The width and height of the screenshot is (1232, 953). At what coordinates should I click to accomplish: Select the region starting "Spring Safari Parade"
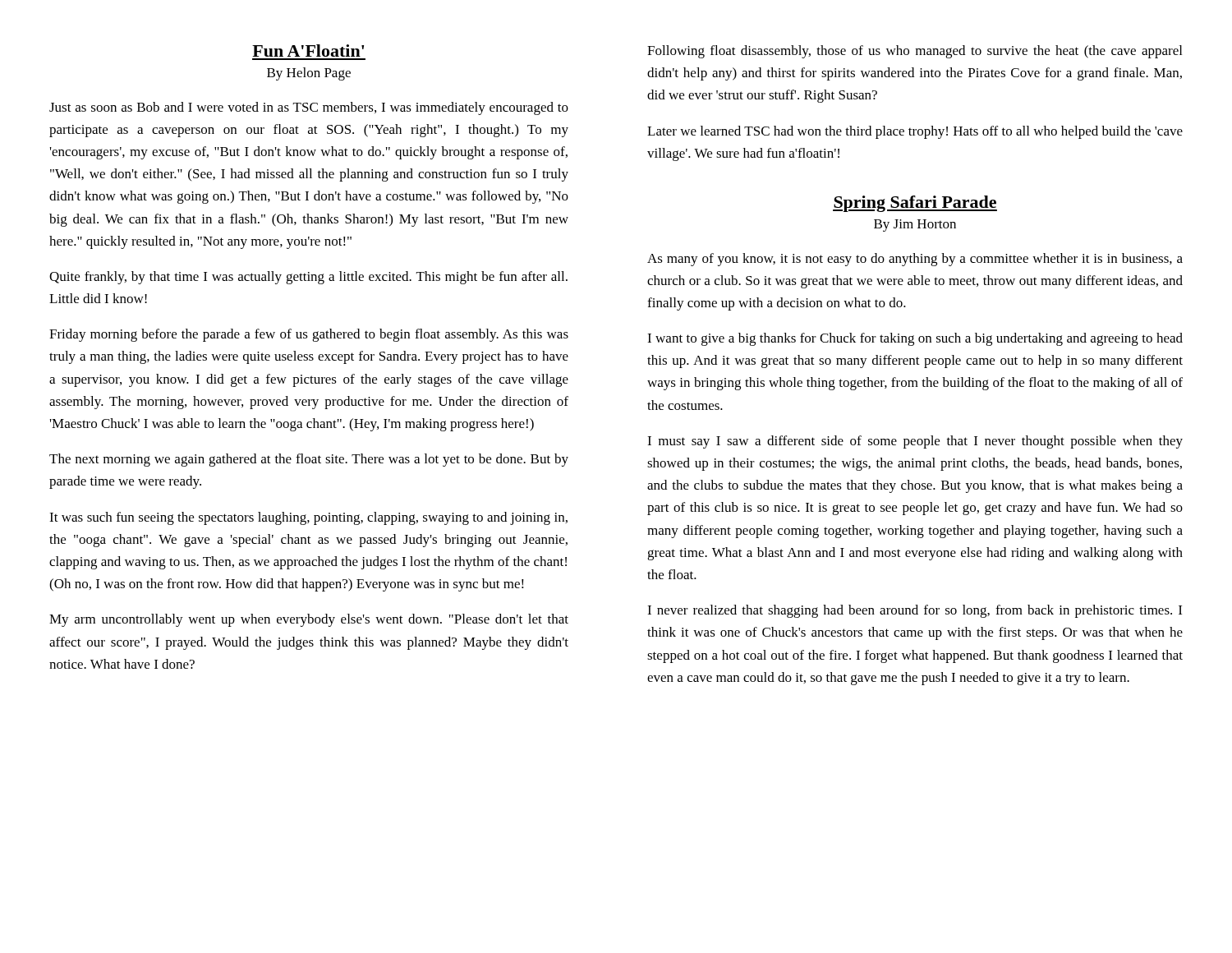915,202
